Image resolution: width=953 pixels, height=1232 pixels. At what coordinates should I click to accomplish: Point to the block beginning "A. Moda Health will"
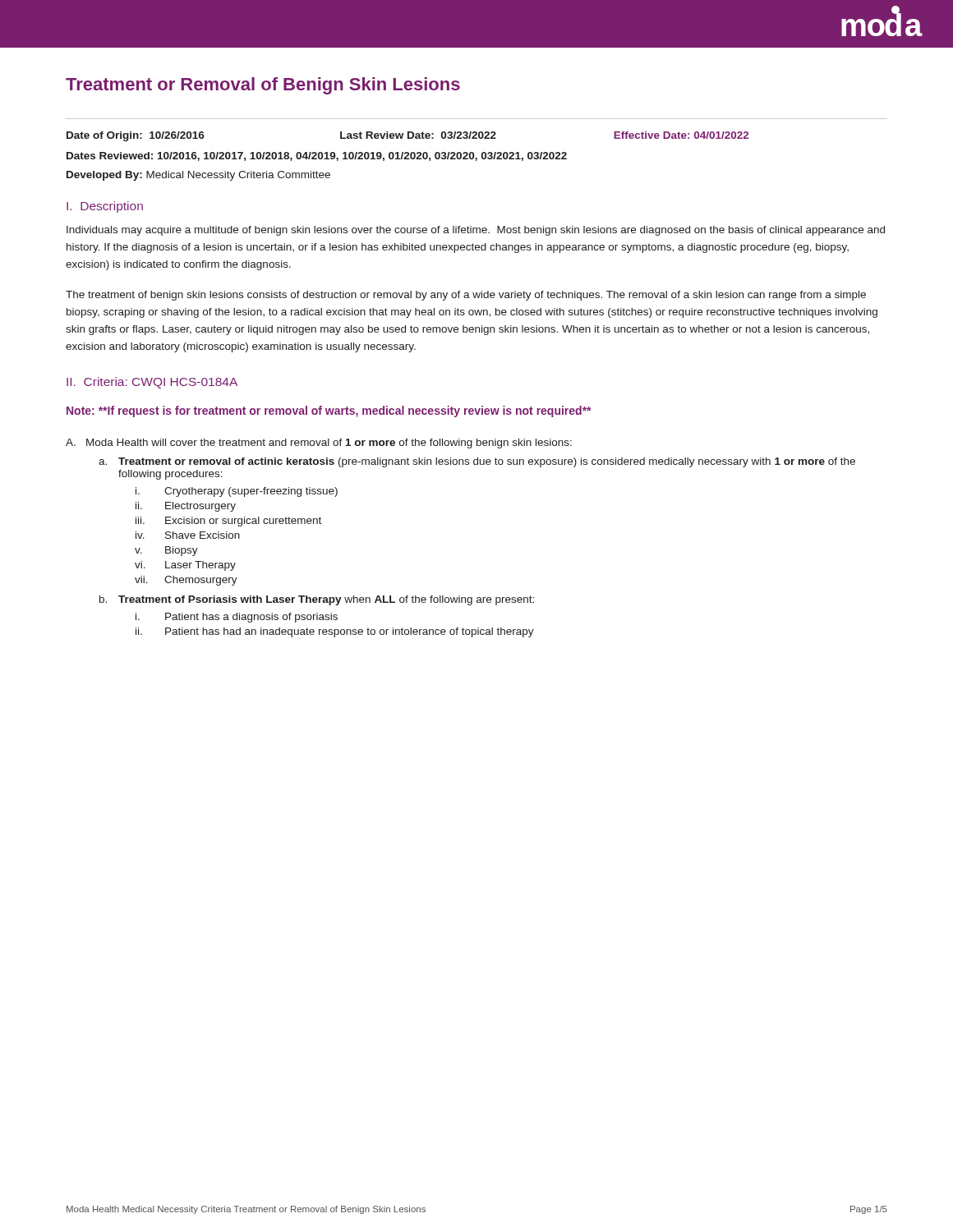319,444
